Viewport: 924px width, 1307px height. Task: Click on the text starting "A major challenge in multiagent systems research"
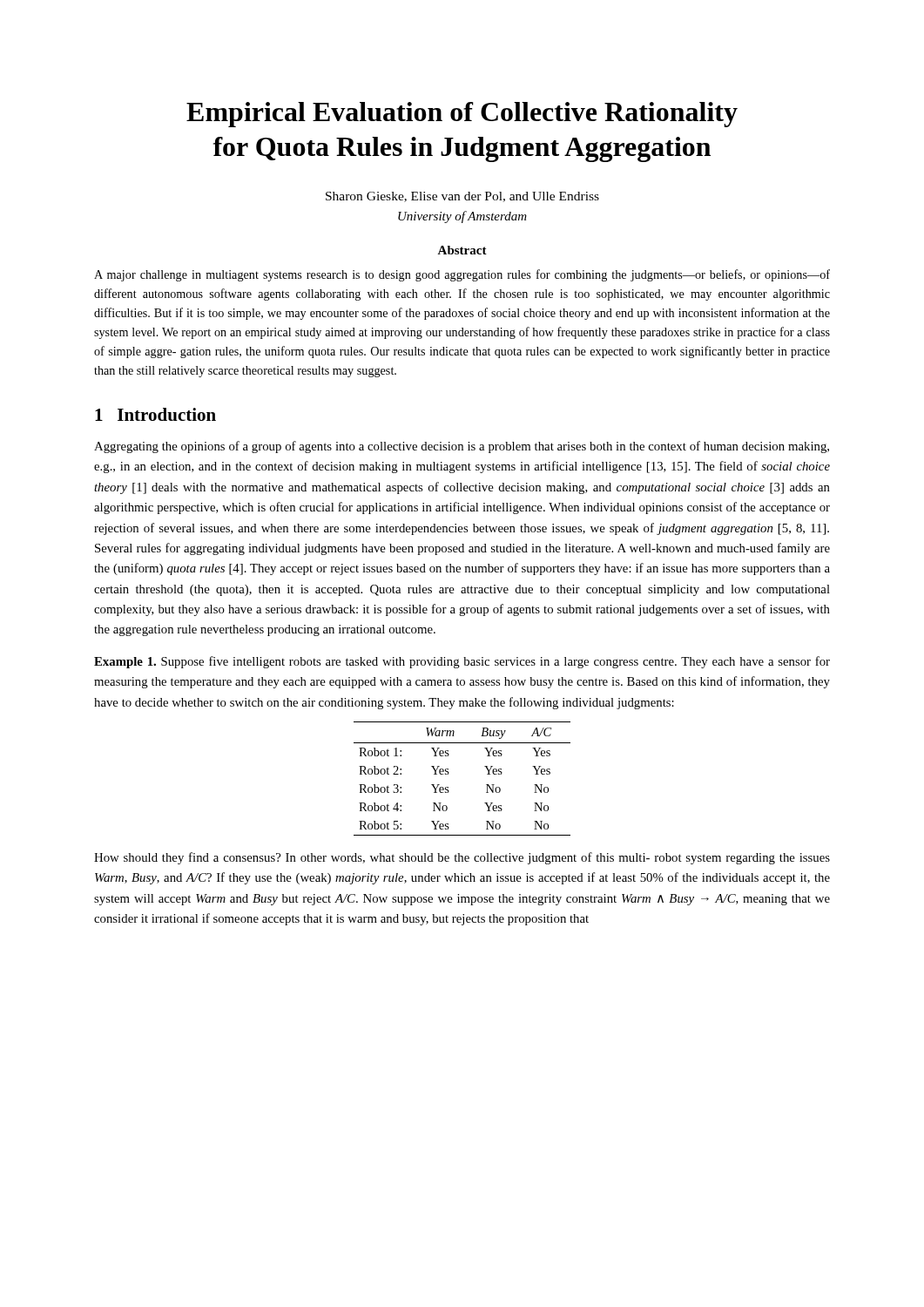pyautogui.click(x=462, y=322)
